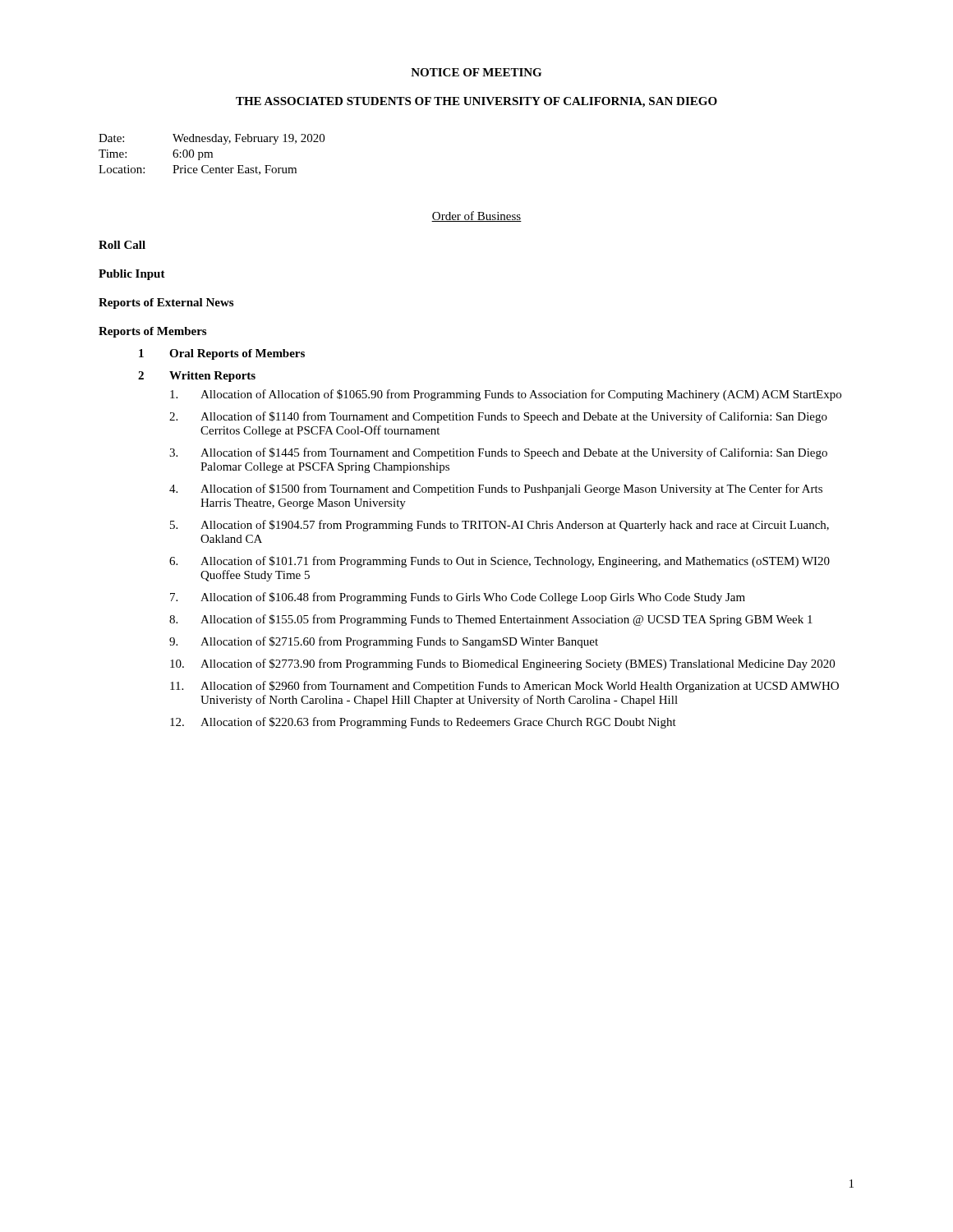Click on the text block starting "Roll Call"

pyautogui.click(x=122, y=245)
